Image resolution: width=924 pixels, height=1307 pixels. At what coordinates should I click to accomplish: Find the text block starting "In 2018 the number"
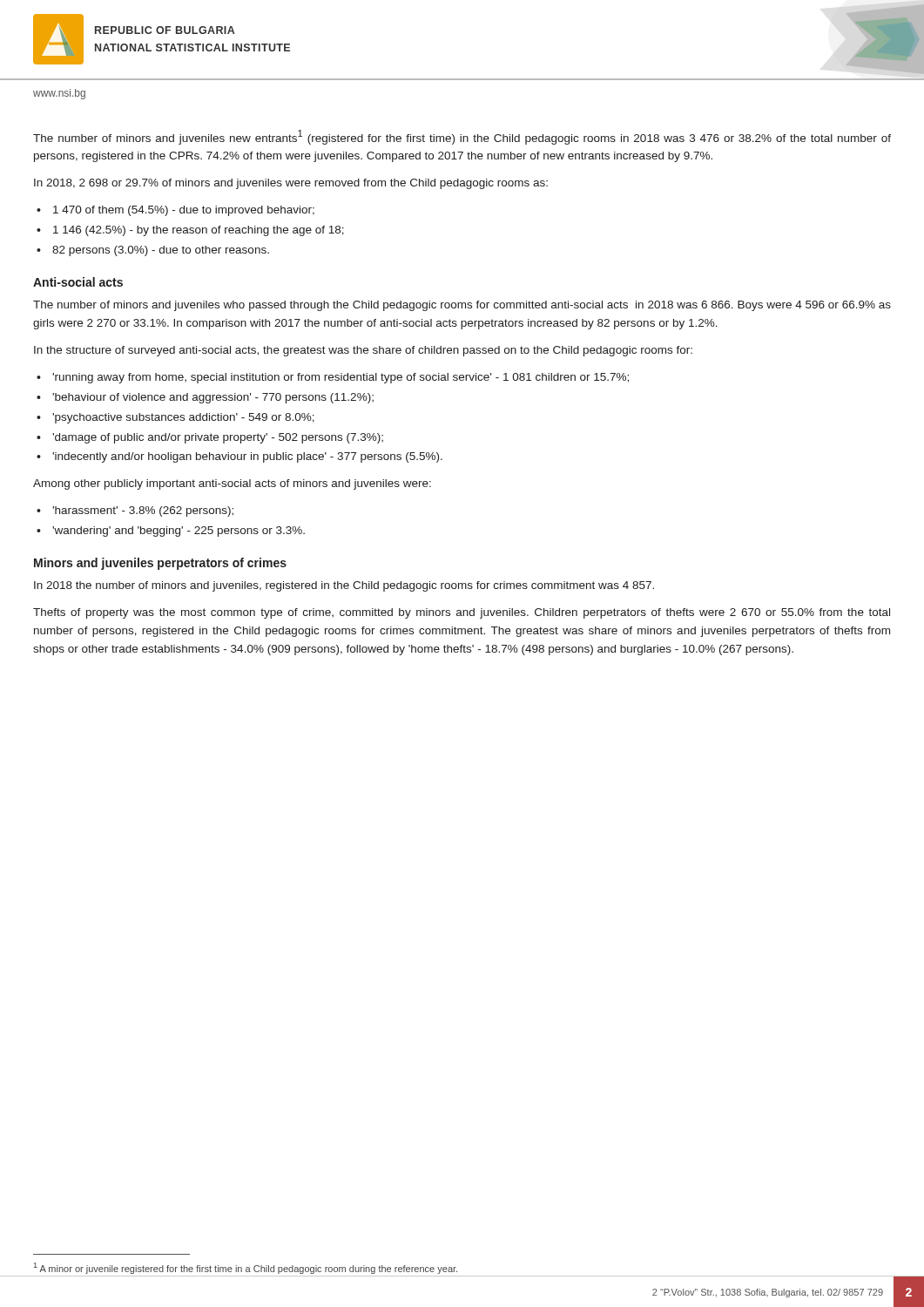pos(344,585)
